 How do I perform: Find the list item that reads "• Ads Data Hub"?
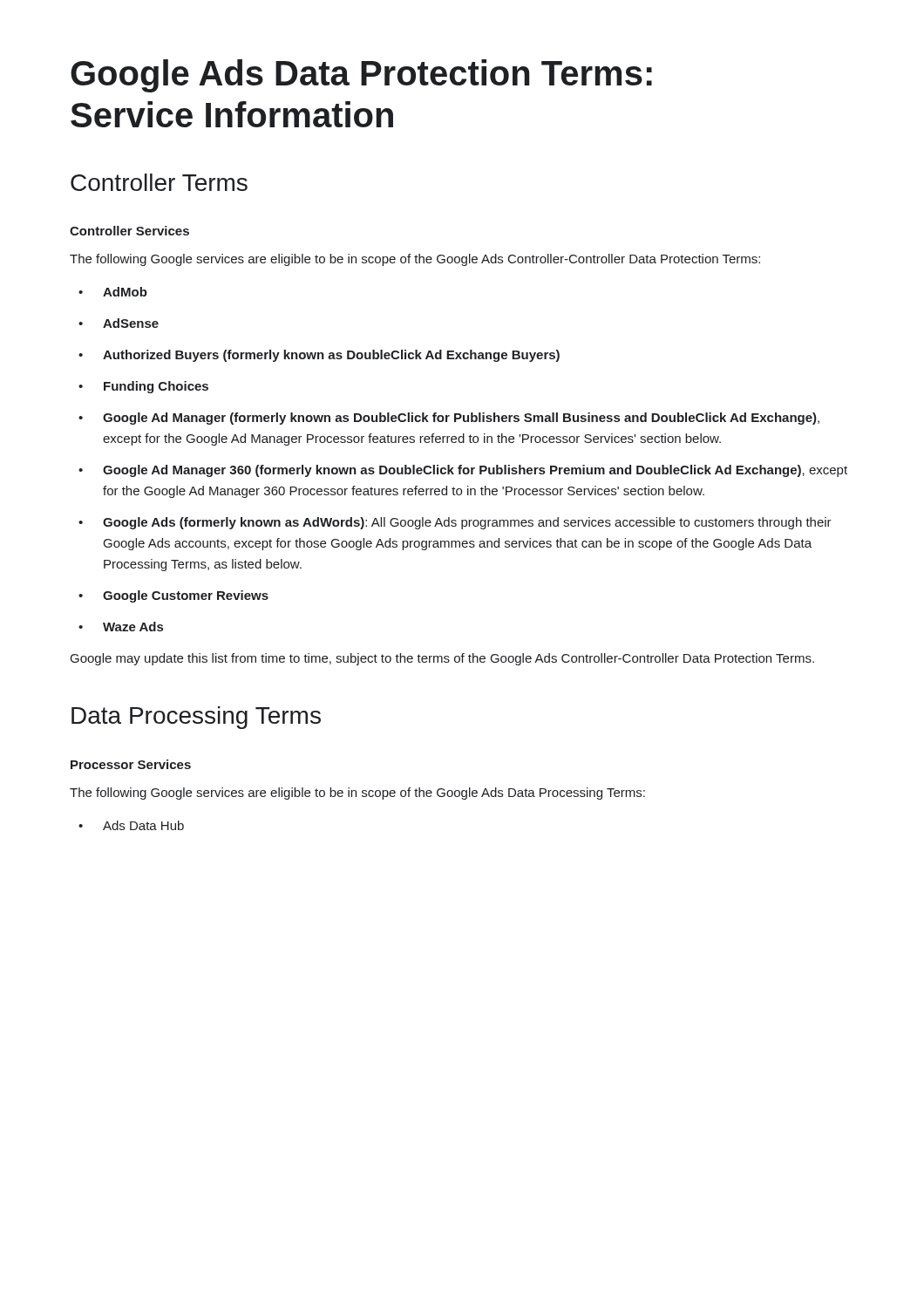point(131,825)
